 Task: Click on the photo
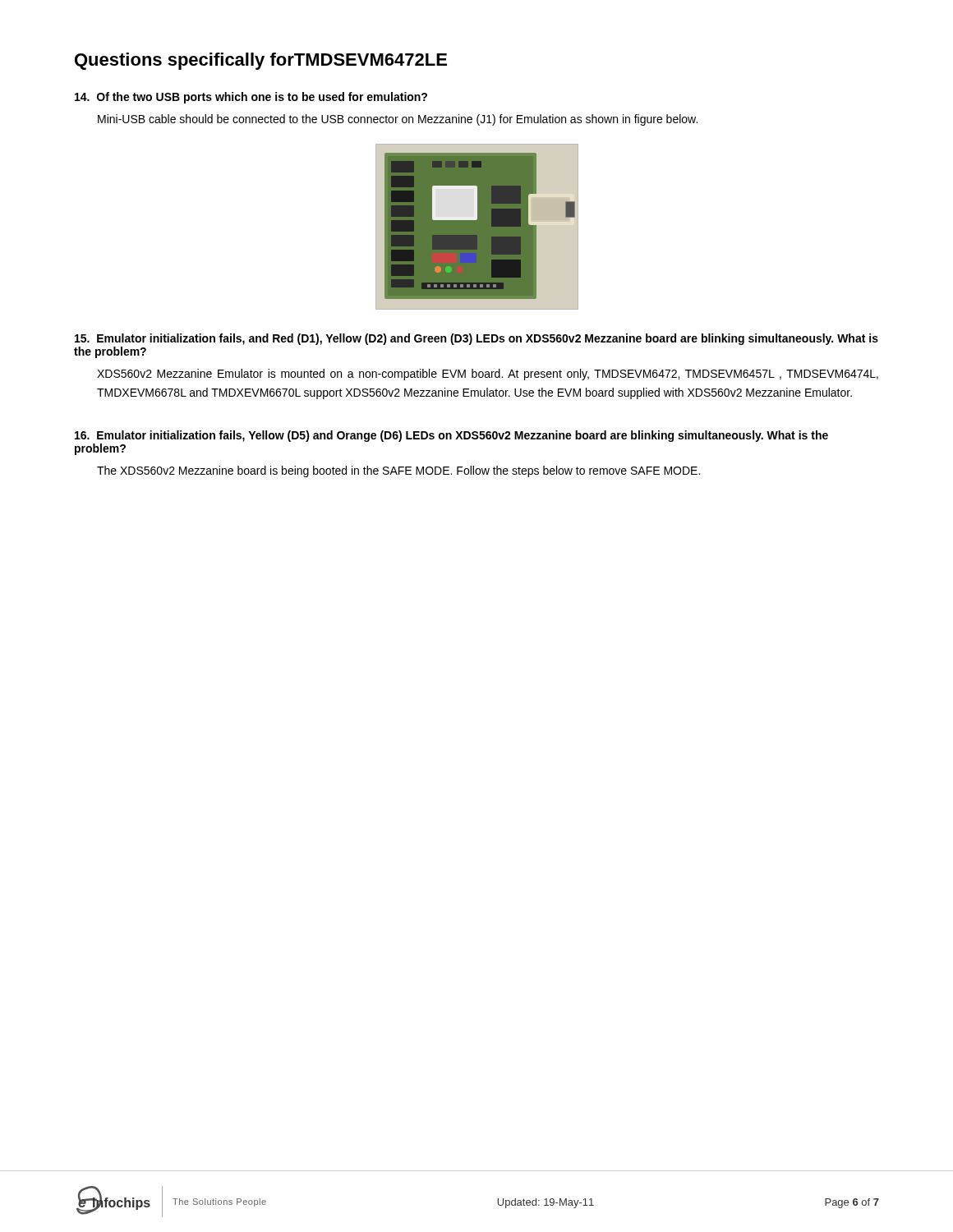476,228
